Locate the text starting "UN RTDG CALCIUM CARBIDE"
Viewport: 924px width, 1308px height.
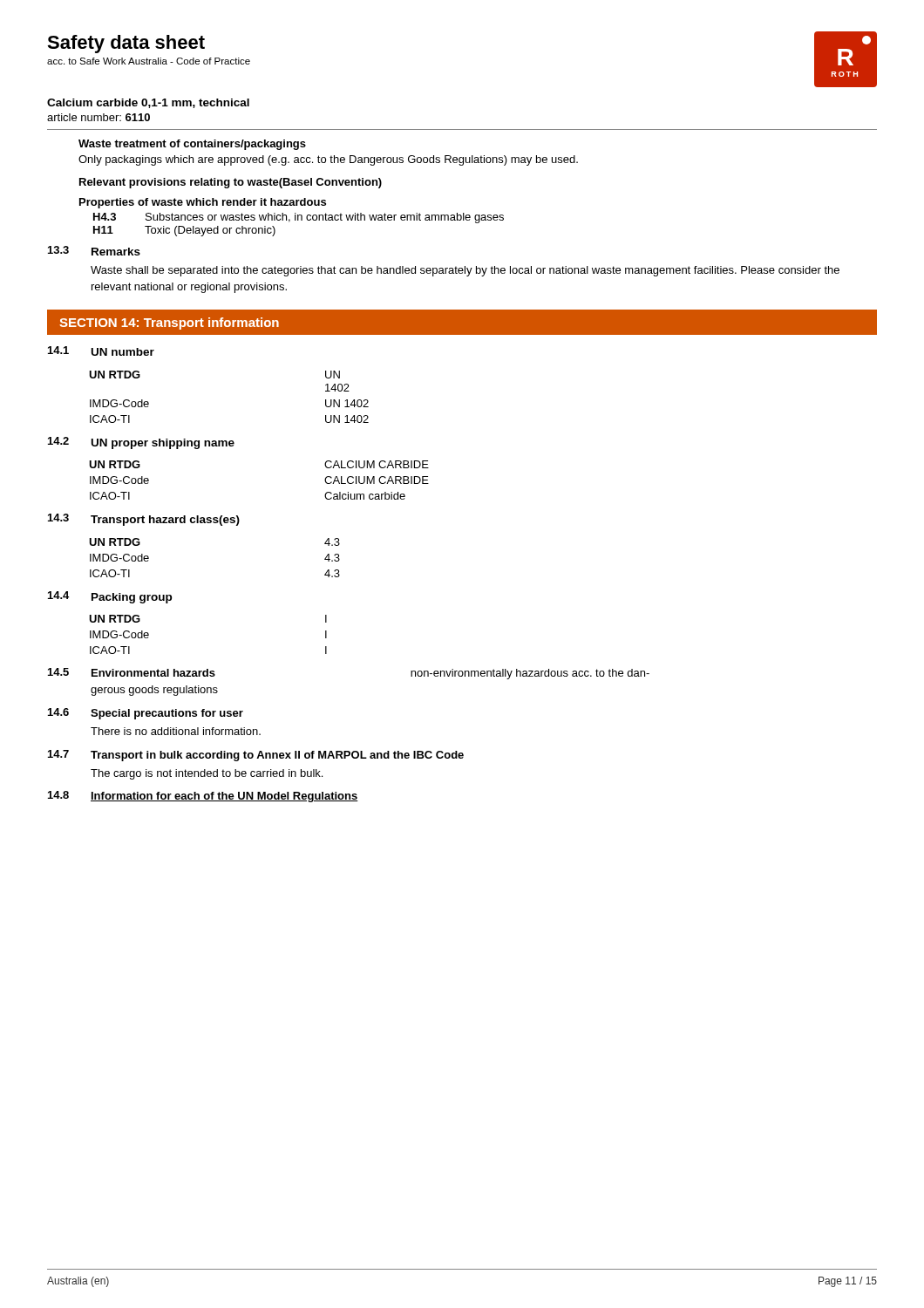[x=124, y=464]
